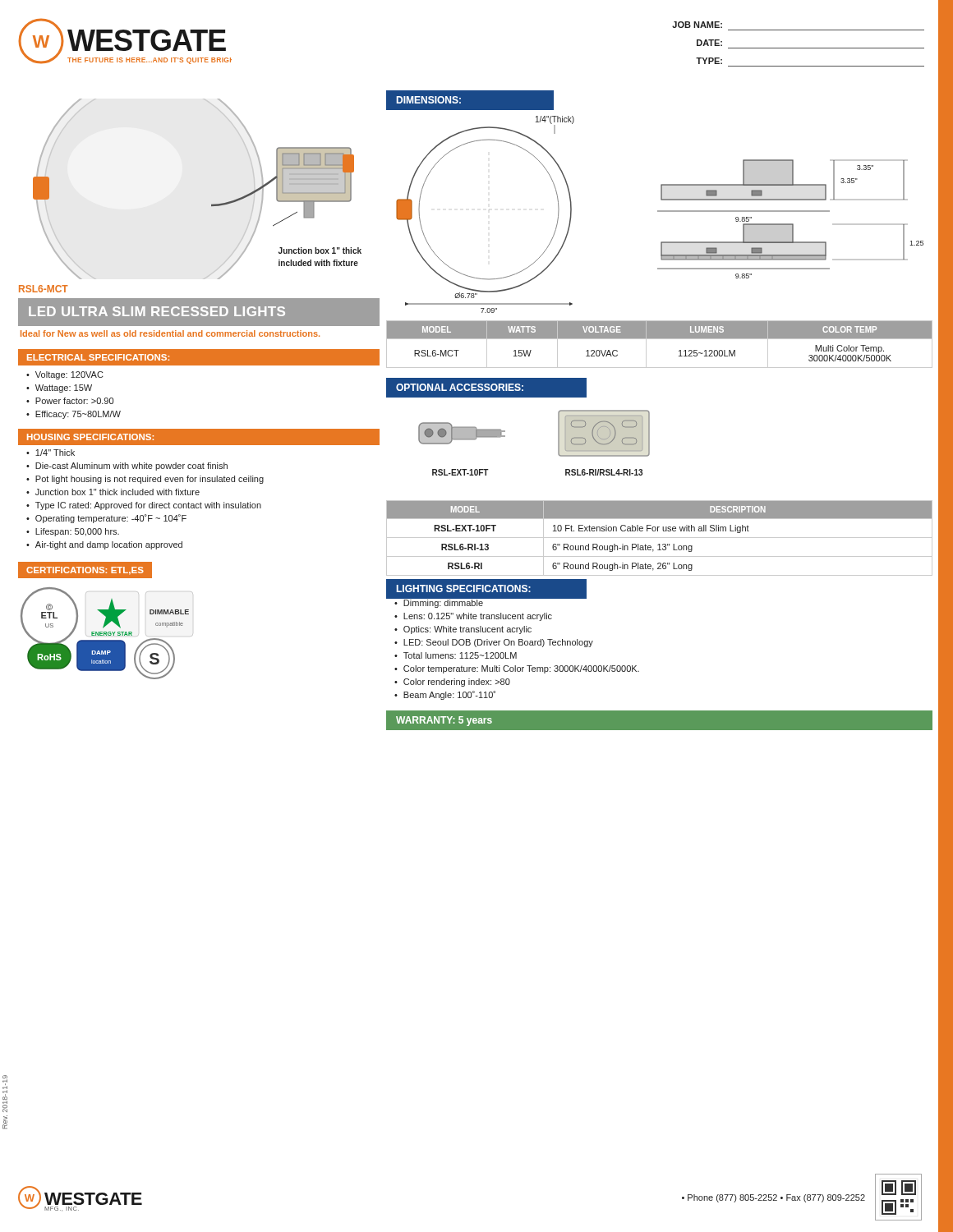Screen dimensions: 1232x953
Task: Locate the region starting "LIGHTING SPECIFICATIONS:"
Action: pos(486,589)
